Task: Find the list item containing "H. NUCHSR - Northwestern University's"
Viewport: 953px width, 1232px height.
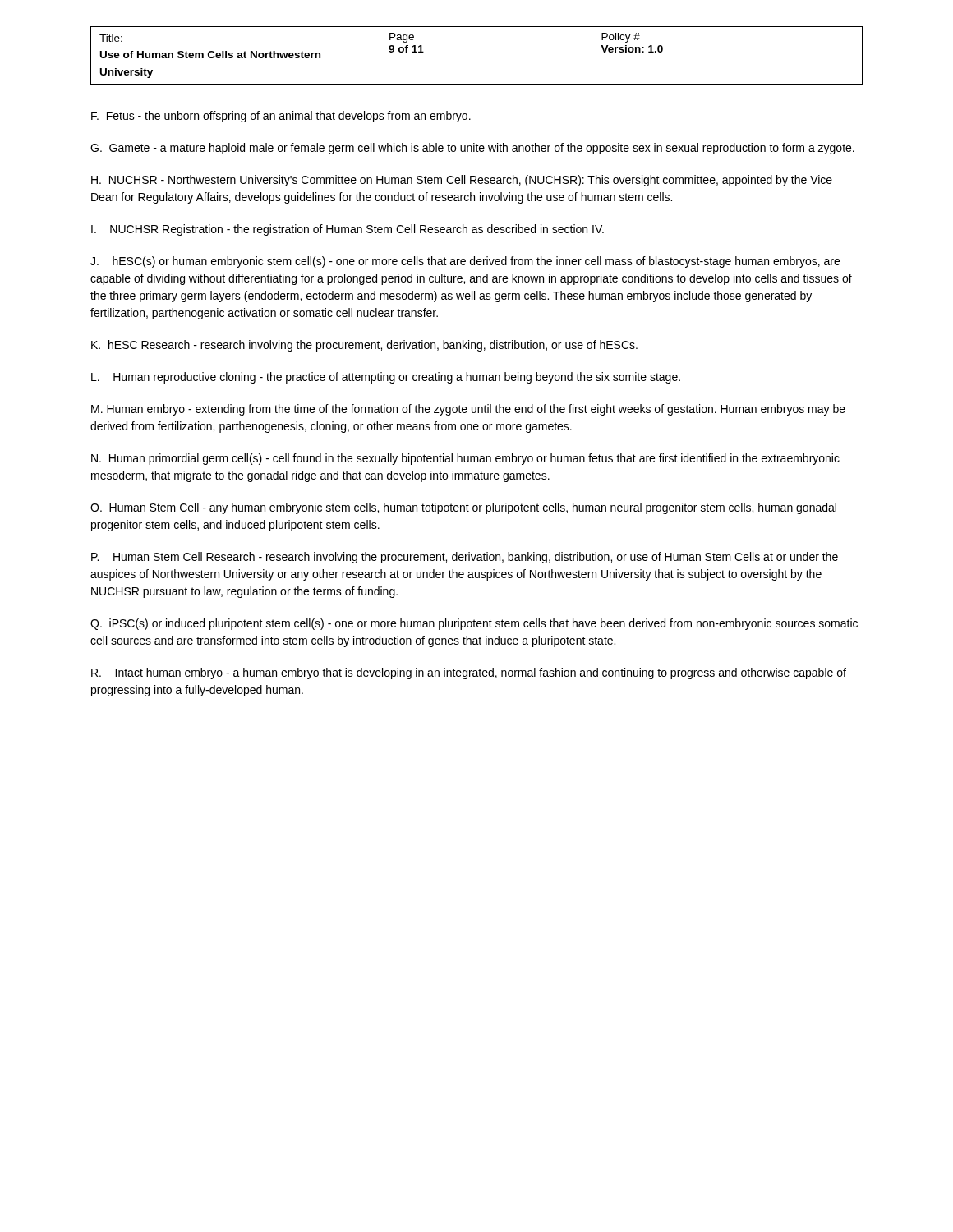Action: [461, 188]
